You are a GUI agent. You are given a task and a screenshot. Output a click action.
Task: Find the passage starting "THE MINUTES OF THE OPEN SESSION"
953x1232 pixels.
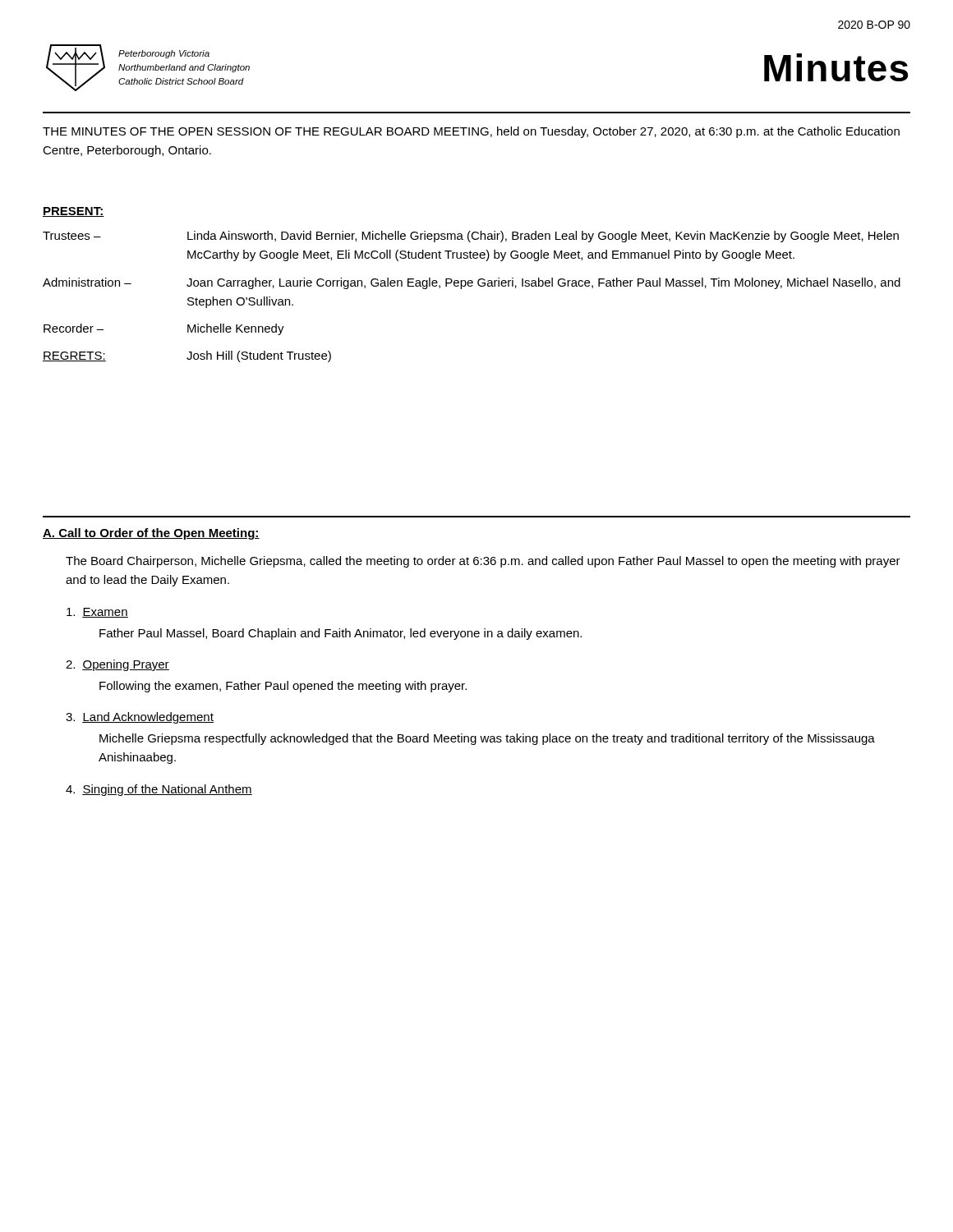click(x=471, y=141)
